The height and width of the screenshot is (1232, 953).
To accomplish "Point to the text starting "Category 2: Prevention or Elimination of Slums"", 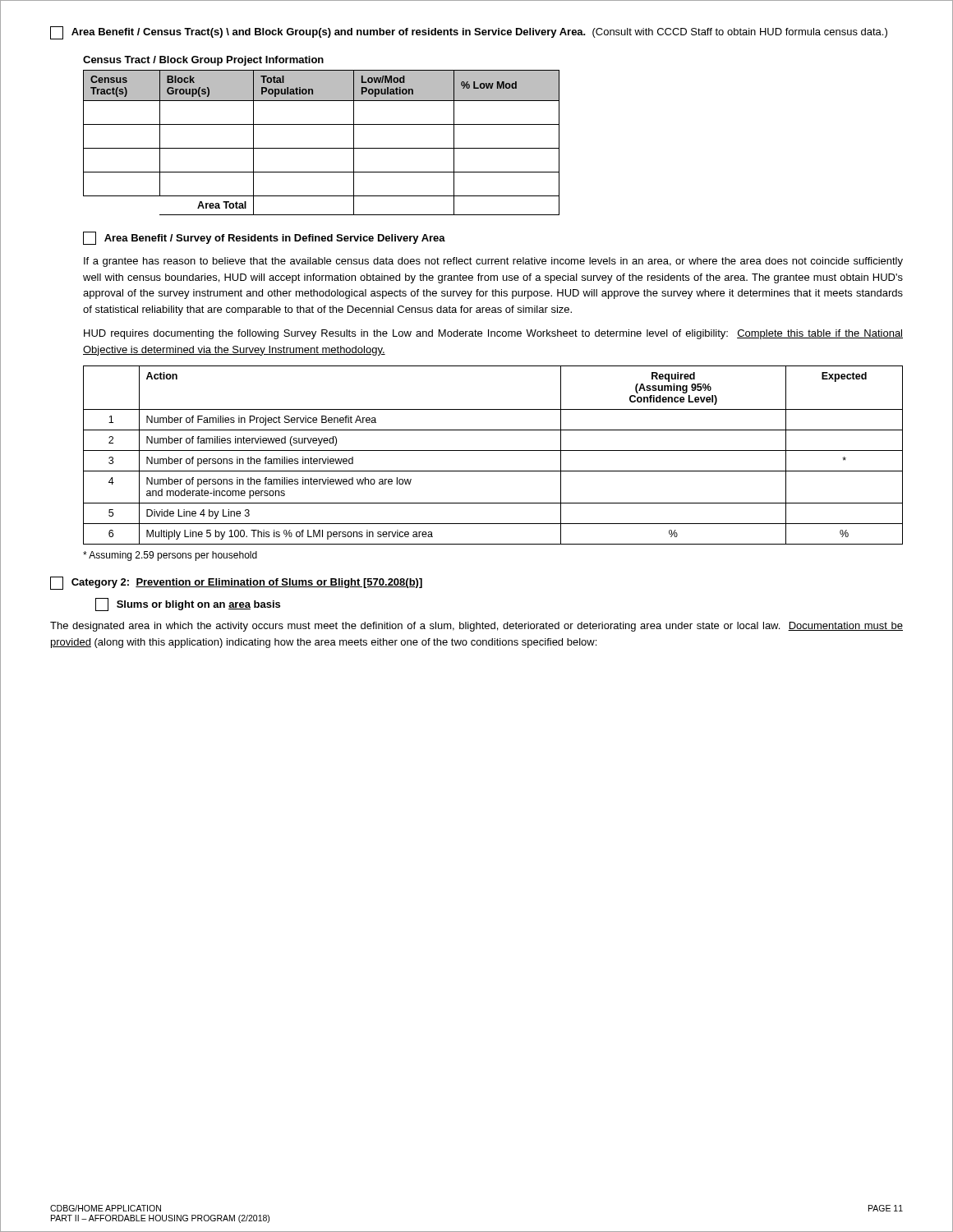I will pyautogui.click(x=236, y=583).
